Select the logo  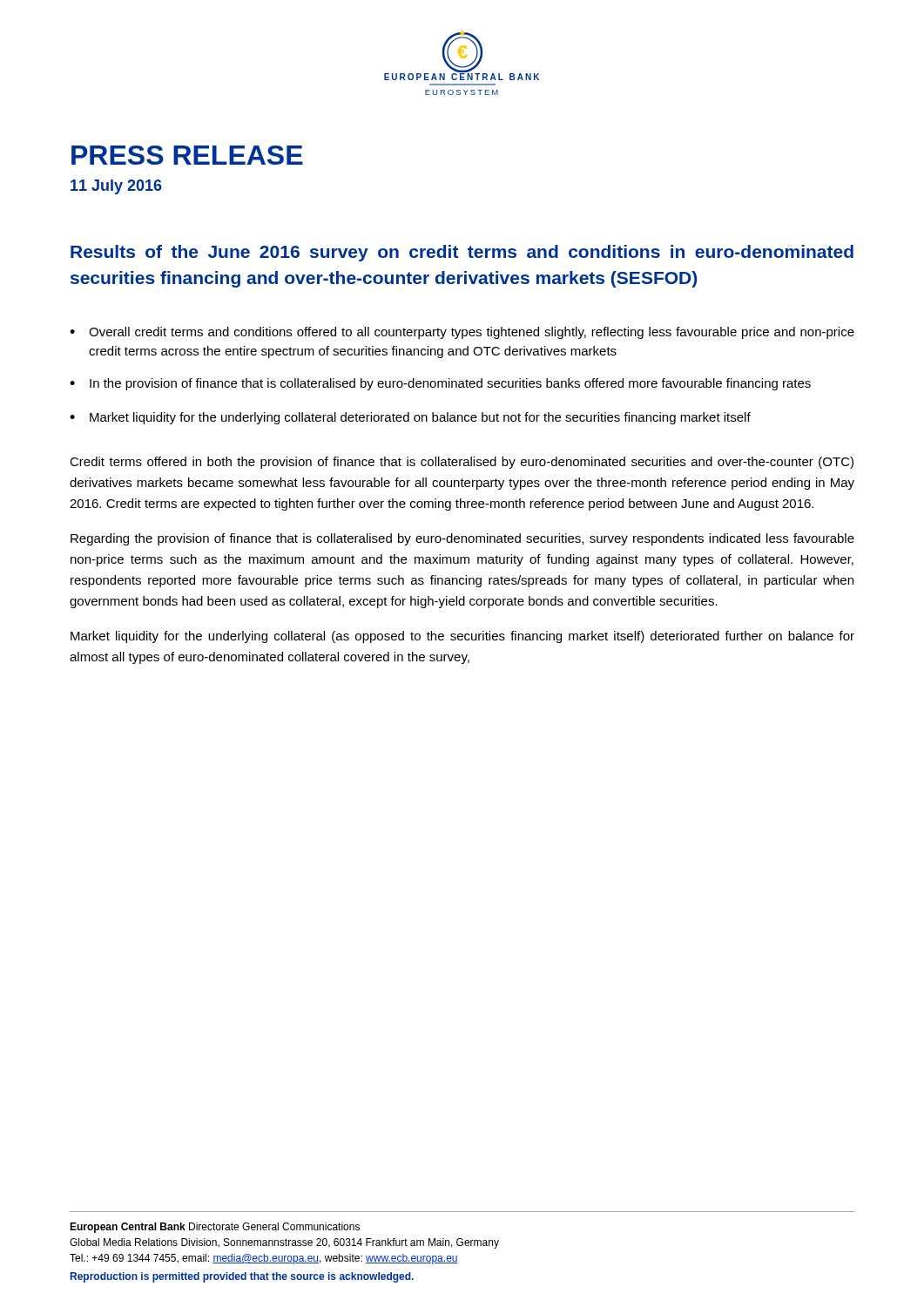(462, 57)
